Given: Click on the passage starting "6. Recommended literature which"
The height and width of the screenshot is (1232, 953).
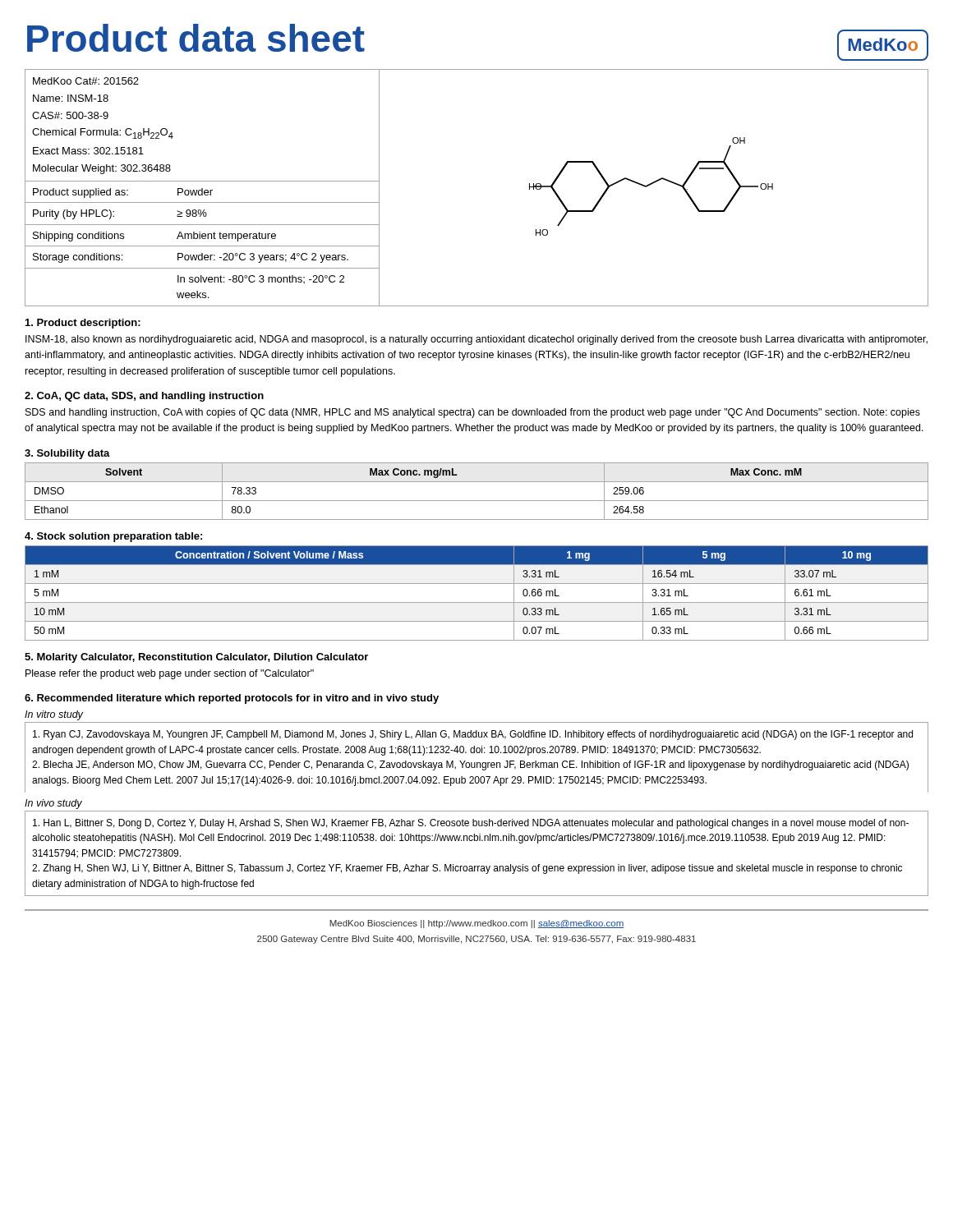Looking at the screenshot, I should tap(232, 698).
